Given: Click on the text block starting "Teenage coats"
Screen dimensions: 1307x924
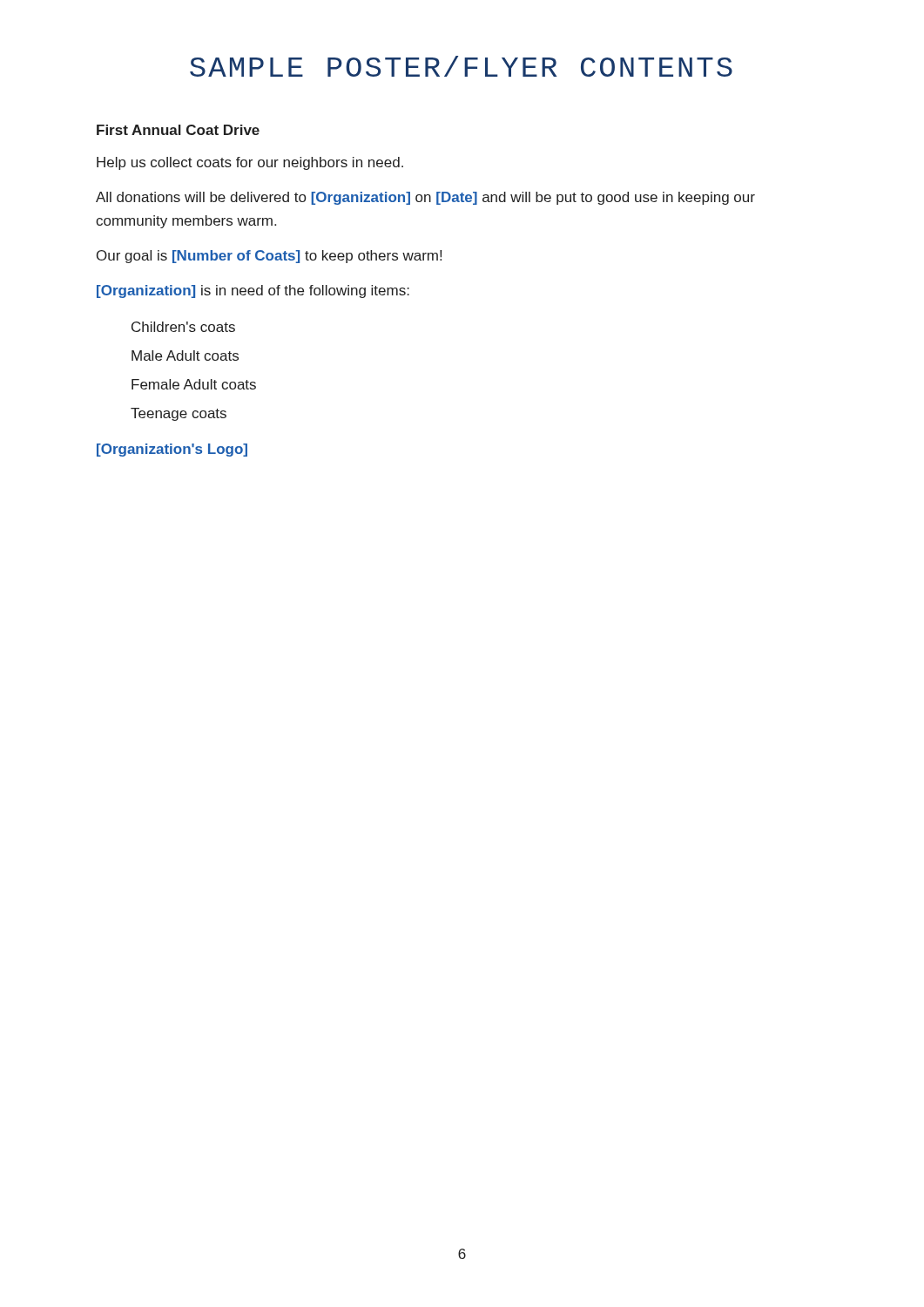Looking at the screenshot, I should pos(179,414).
